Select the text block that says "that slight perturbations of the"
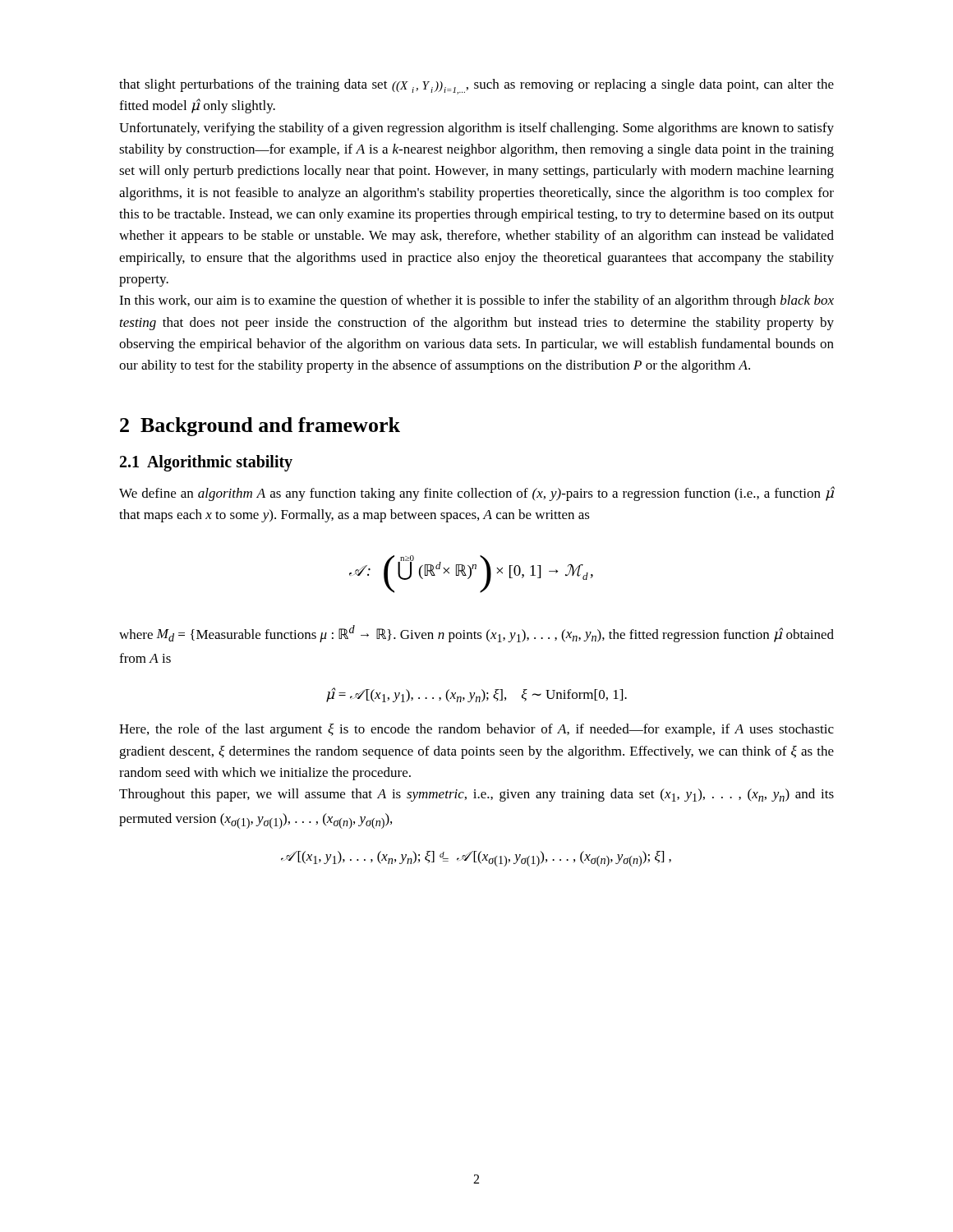 click(x=476, y=96)
